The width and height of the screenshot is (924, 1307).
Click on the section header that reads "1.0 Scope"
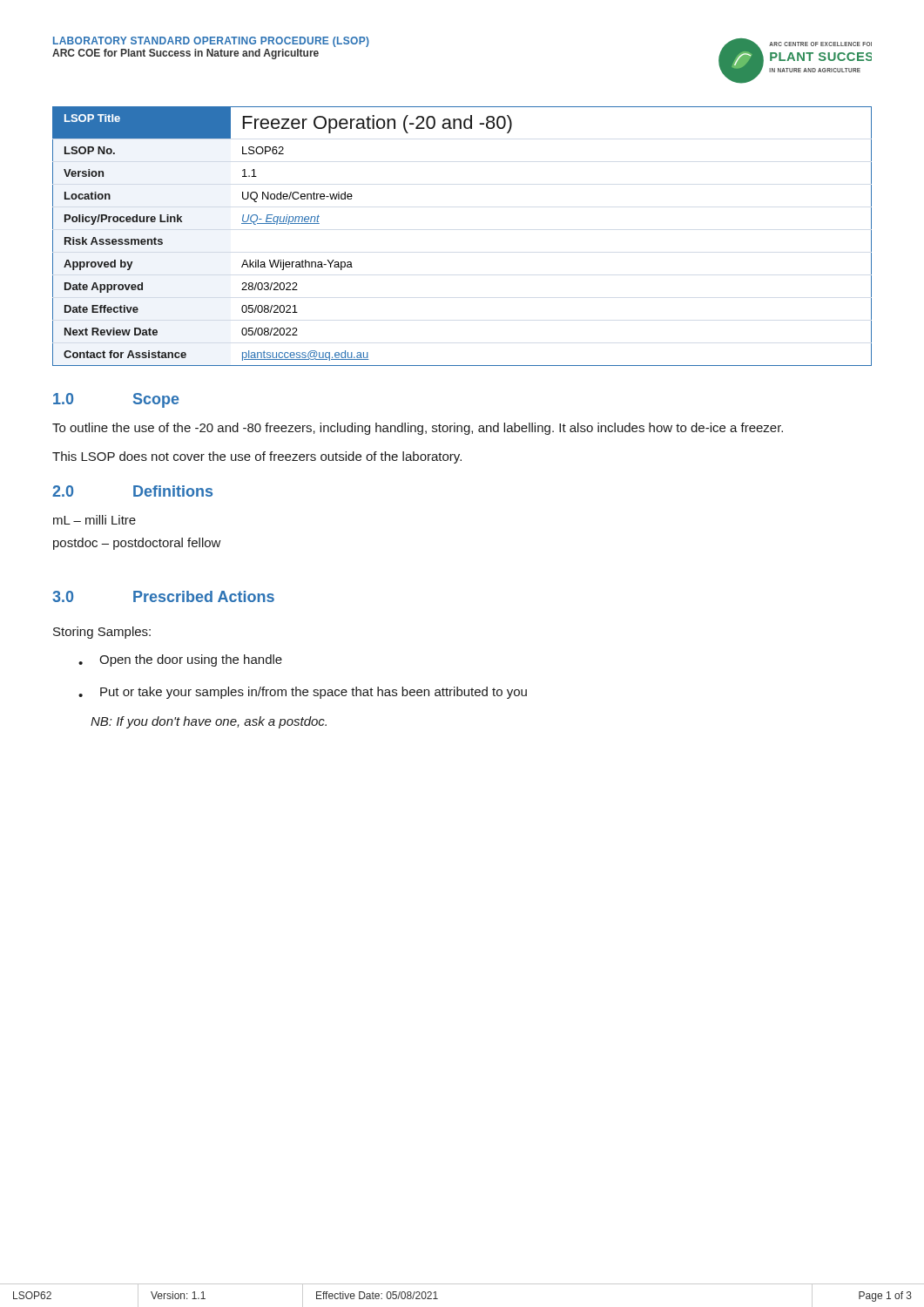click(x=57, y=400)
